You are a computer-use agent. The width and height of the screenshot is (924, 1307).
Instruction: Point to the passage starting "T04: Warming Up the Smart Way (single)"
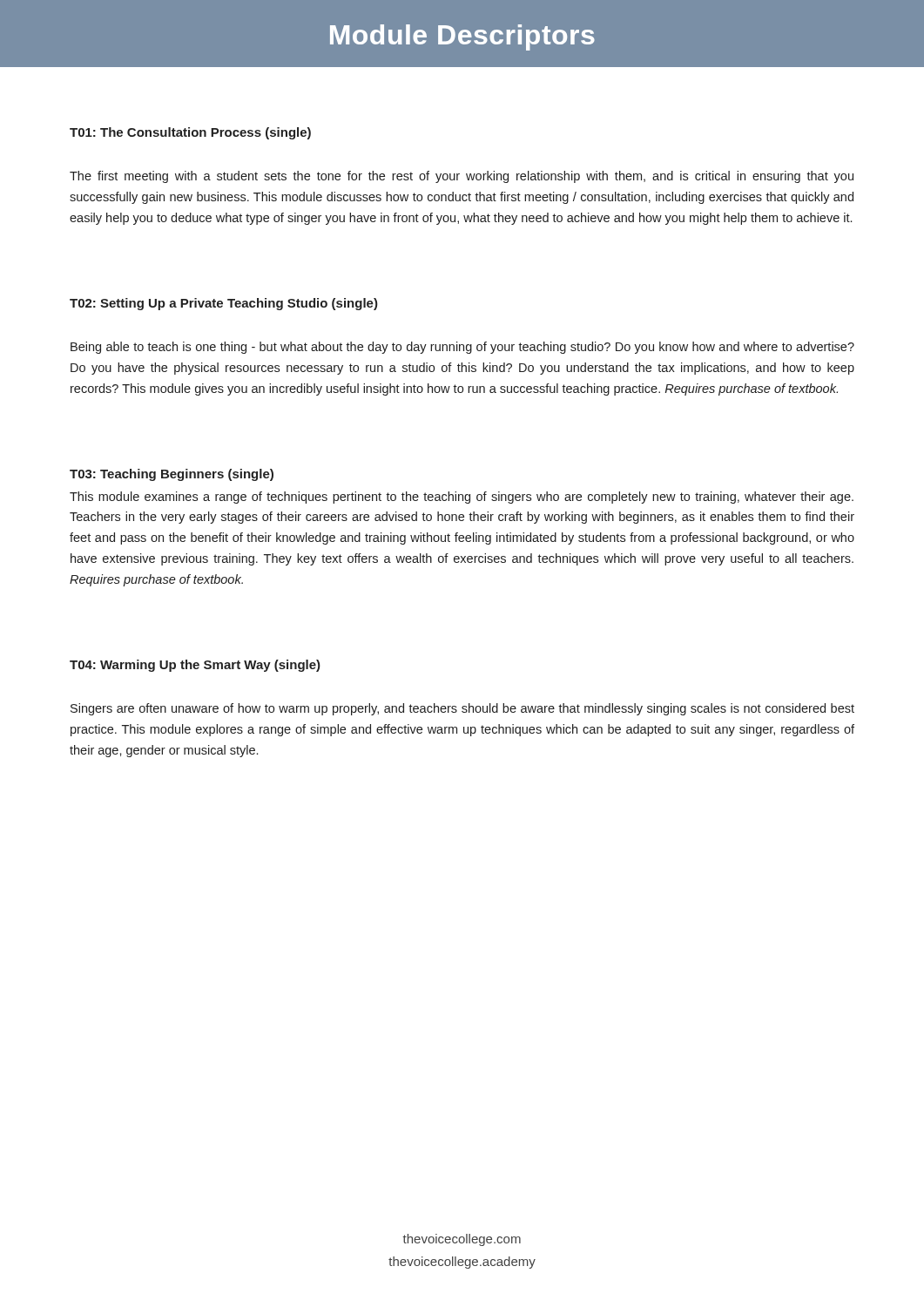point(195,665)
